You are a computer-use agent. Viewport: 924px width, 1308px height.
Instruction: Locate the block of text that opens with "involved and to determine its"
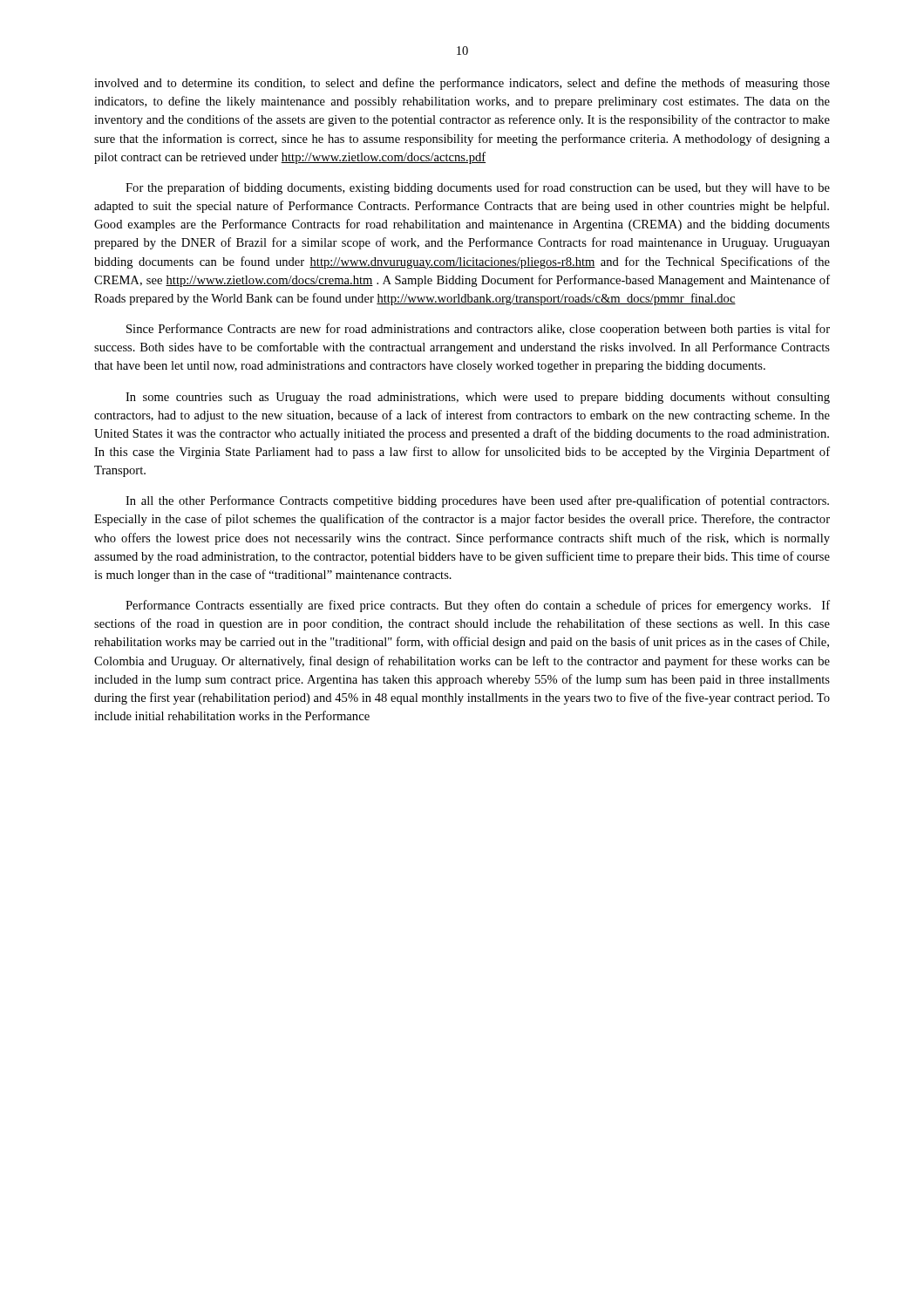pyautogui.click(x=462, y=120)
